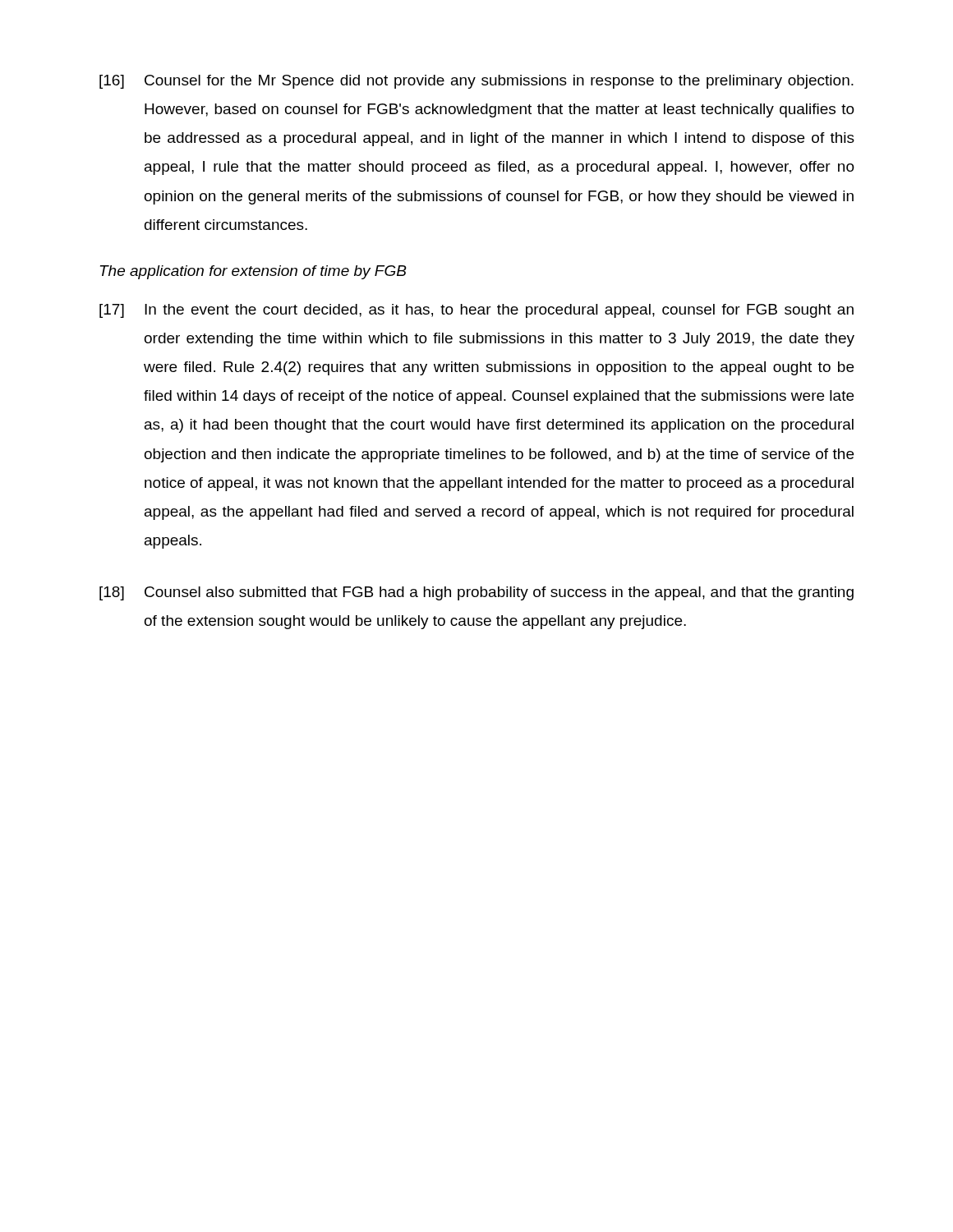The image size is (953, 1232).
Task: Select the text block containing "[17] In the event the court decided, as"
Action: point(476,425)
